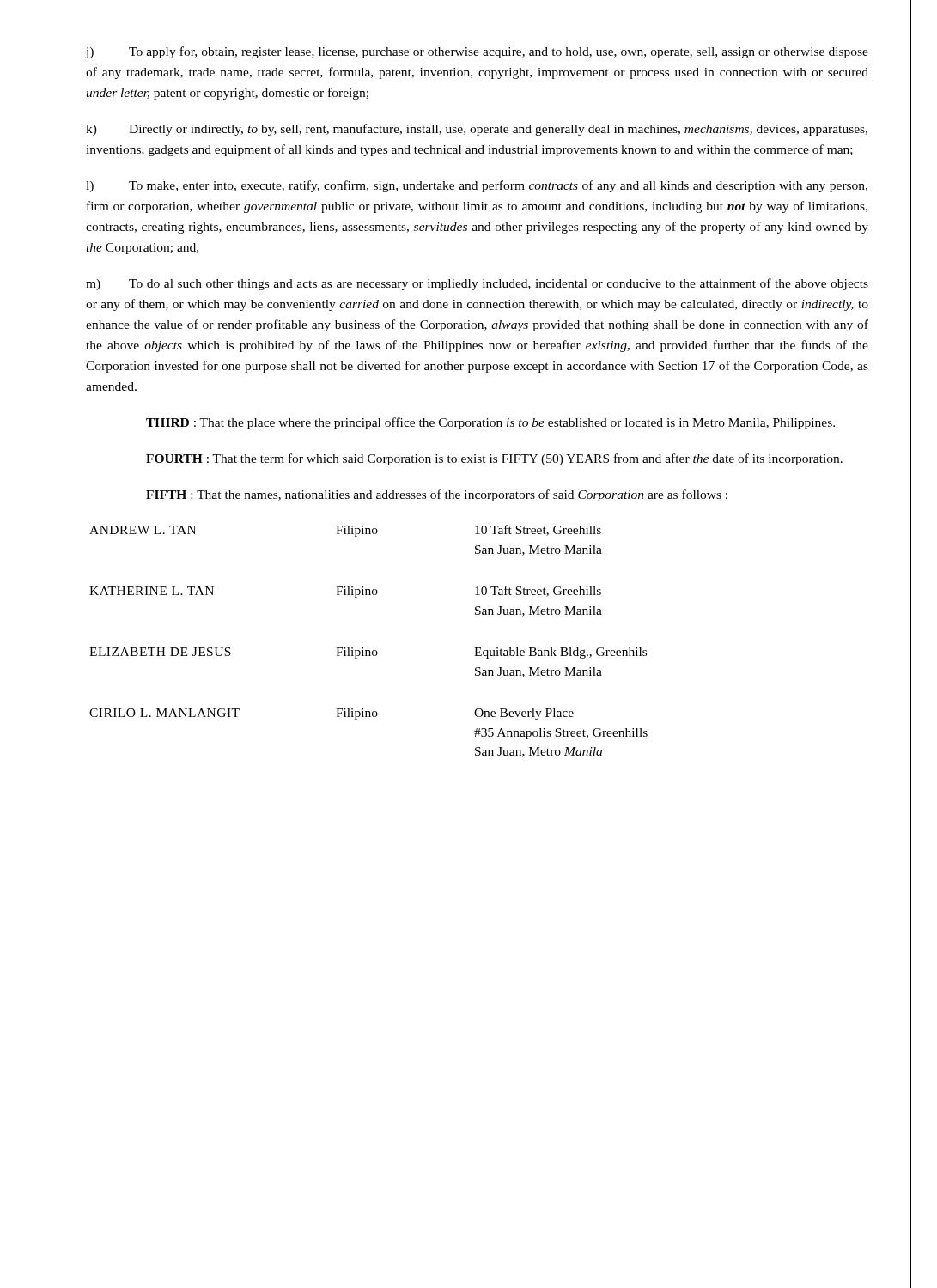Click on the text starting "FOURTH : That the term for"
The image size is (937, 1288).
click(x=495, y=458)
